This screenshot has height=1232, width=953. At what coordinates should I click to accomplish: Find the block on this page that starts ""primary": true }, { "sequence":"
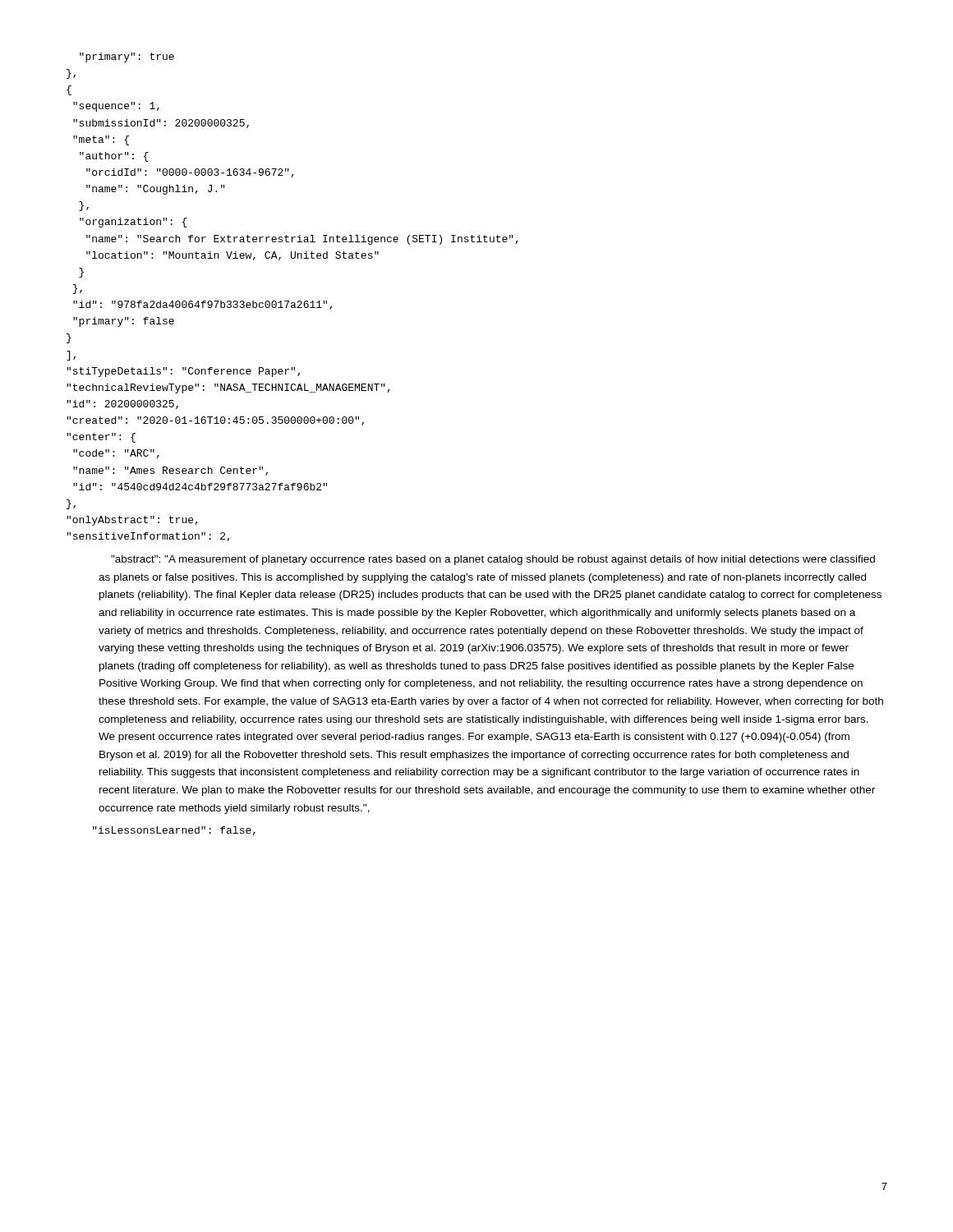[x=127, y=57]
